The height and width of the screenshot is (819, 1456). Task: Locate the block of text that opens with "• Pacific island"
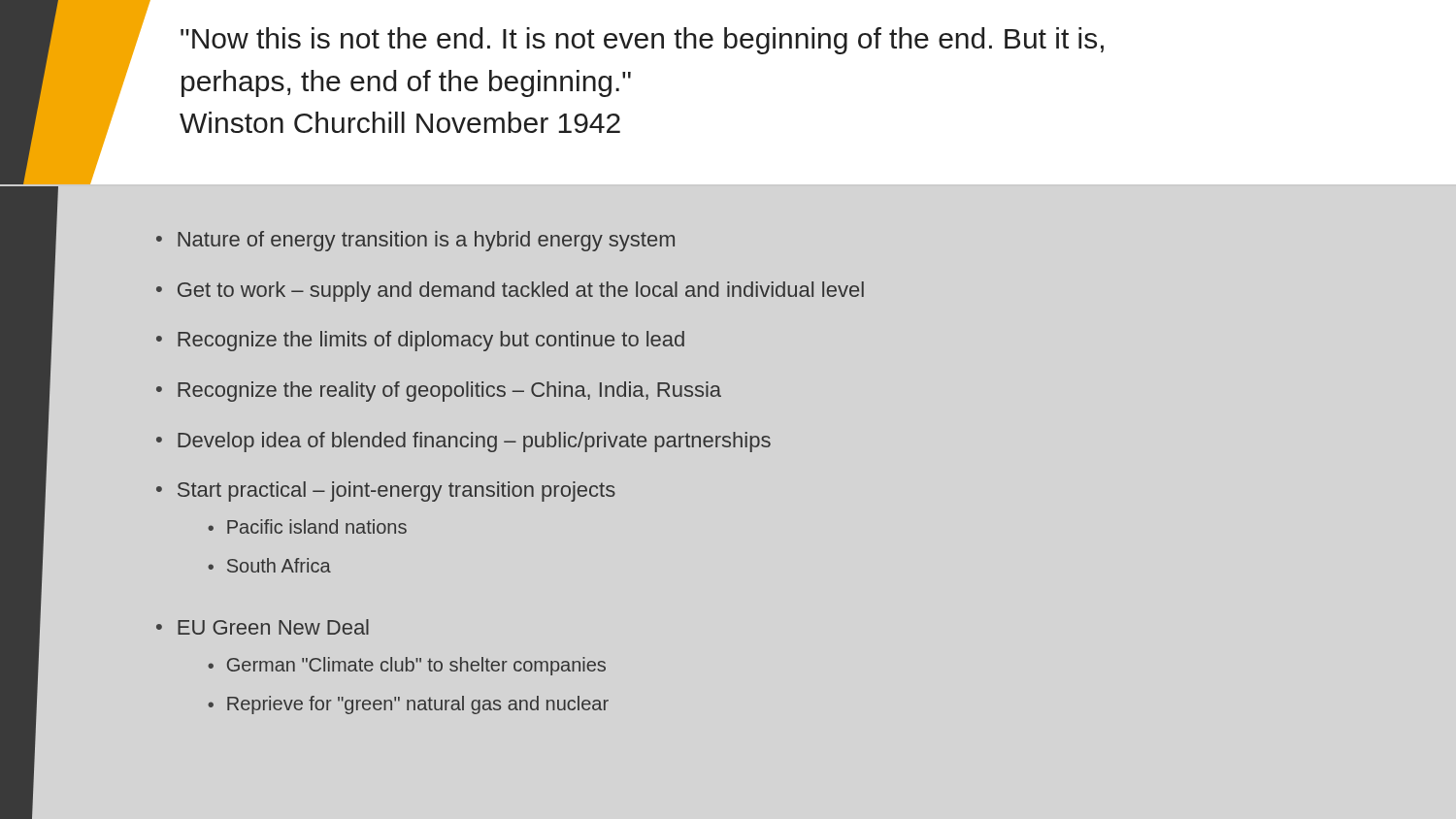(307, 528)
